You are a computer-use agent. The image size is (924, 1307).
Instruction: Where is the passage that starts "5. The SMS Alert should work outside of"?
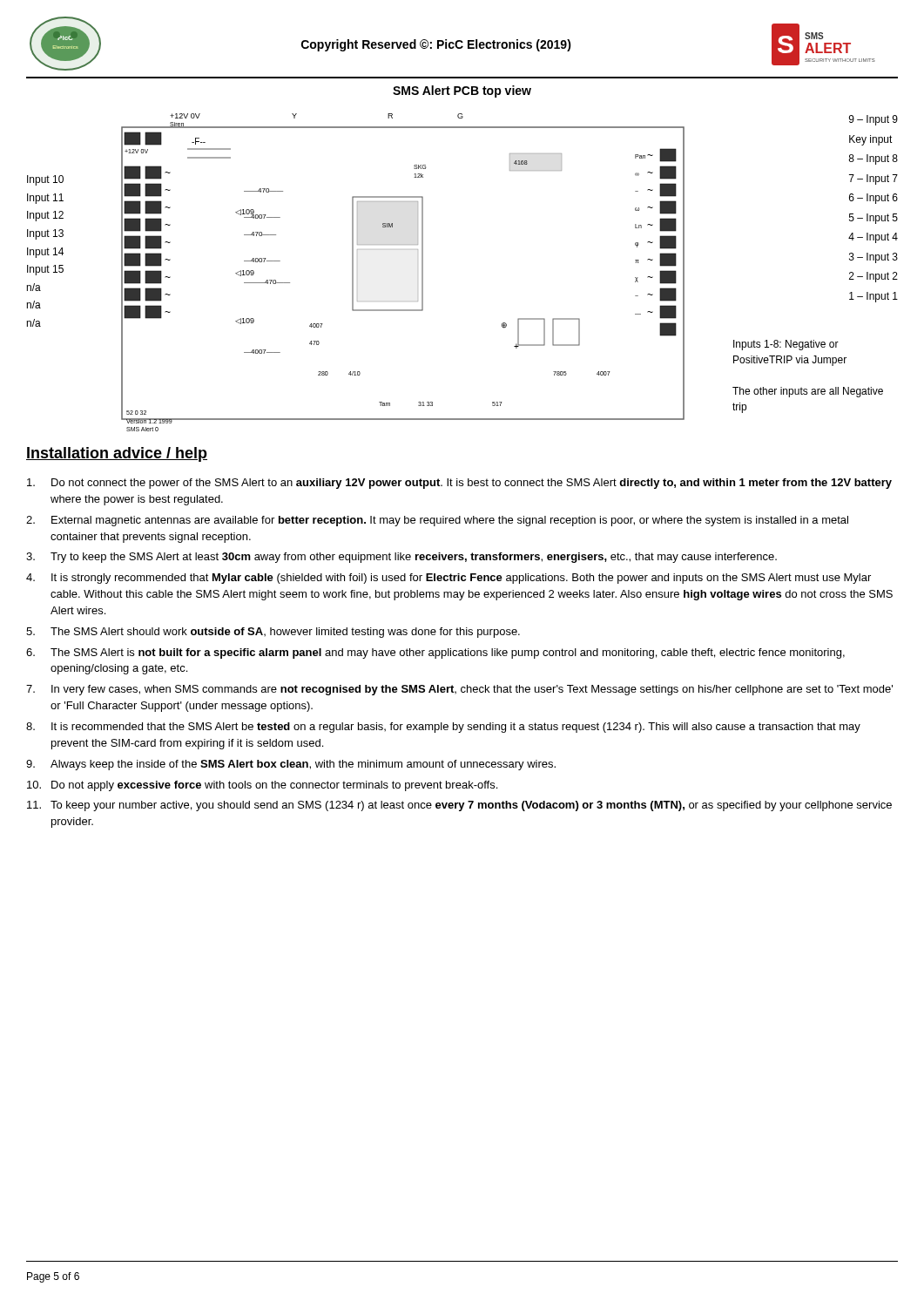click(273, 632)
